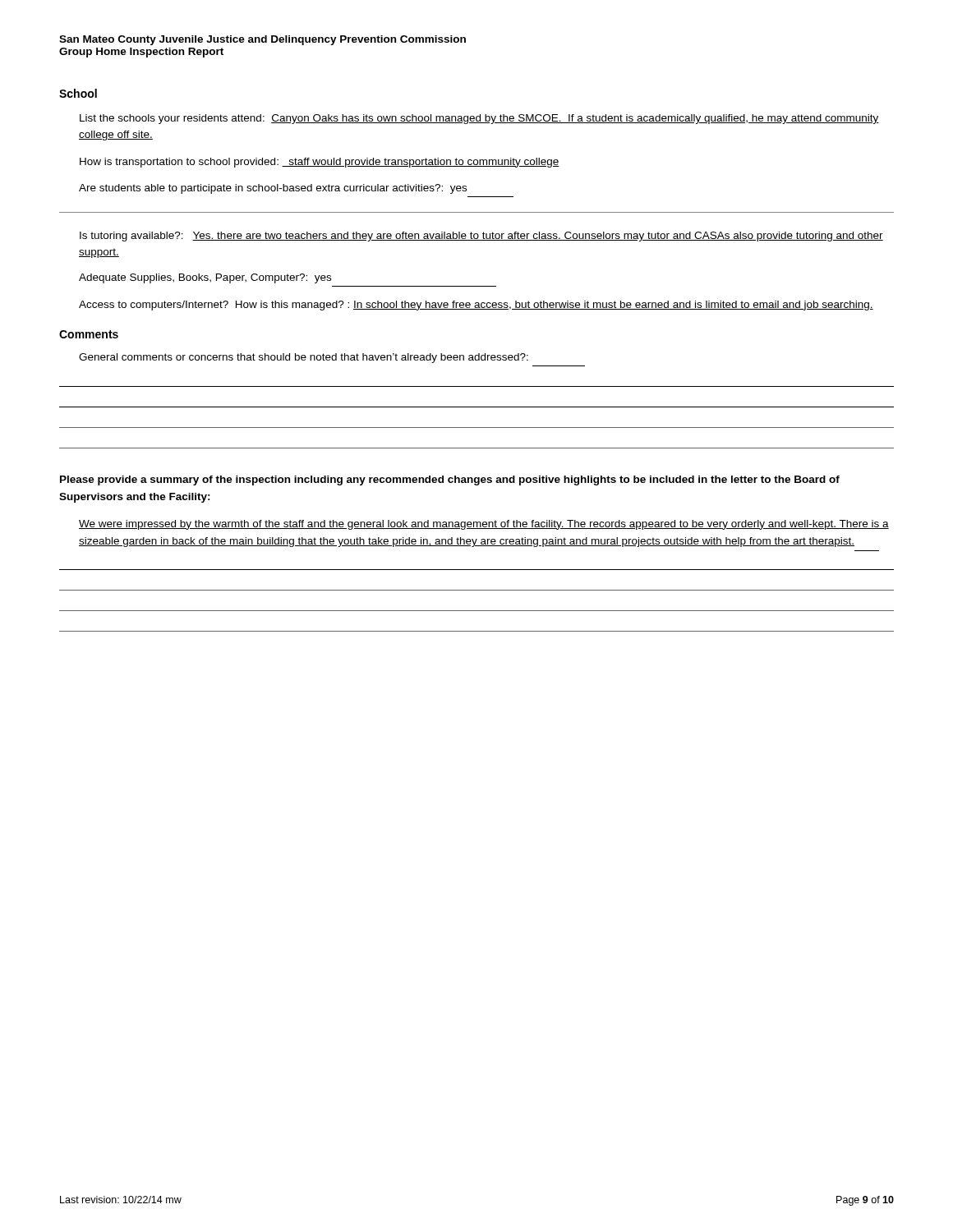Locate the text block with the text "Is tutoring available?: Yes."
Screen dimensions: 1232x953
click(x=481, y=244)
